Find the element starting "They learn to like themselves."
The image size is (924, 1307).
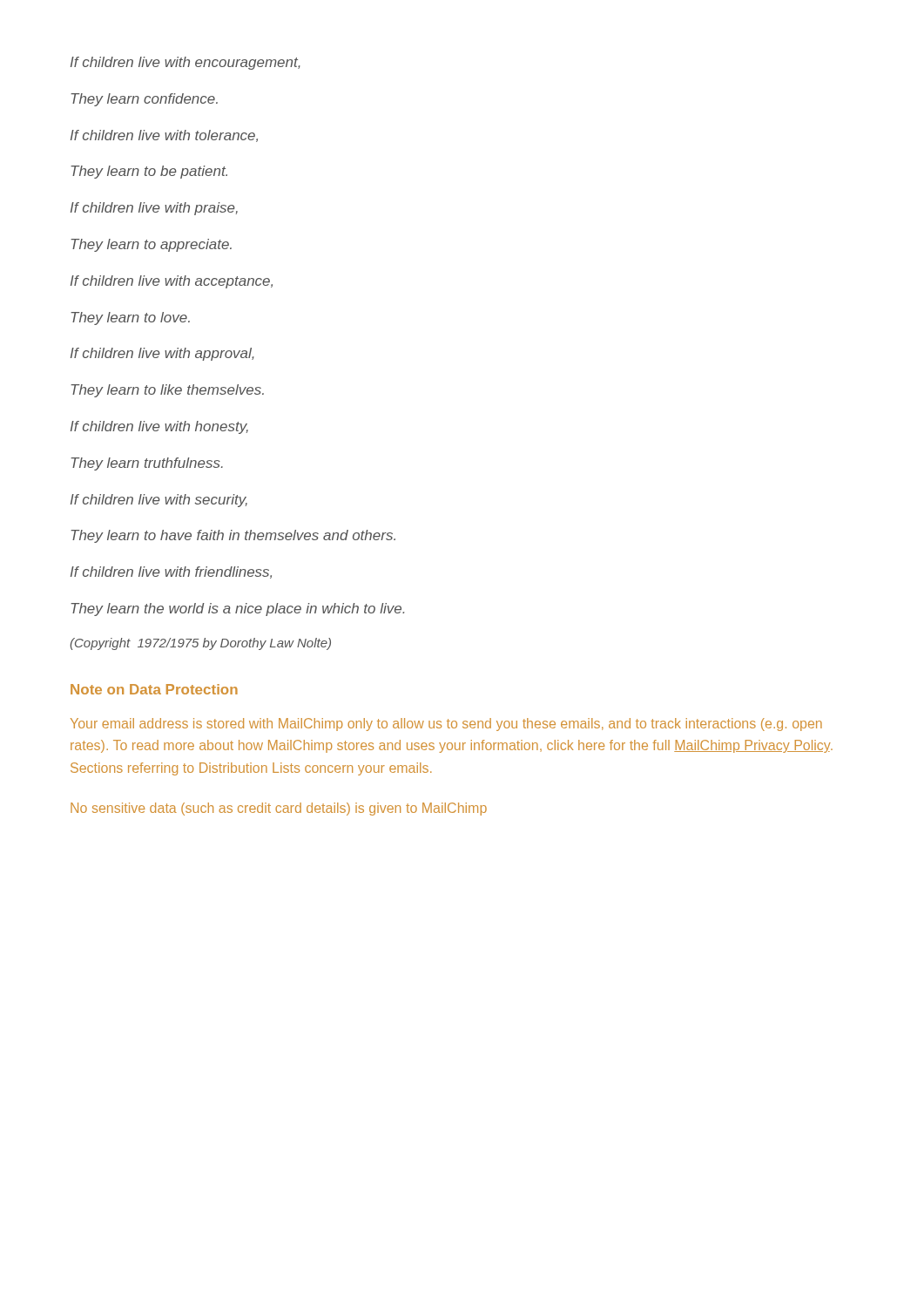(168, 390)
